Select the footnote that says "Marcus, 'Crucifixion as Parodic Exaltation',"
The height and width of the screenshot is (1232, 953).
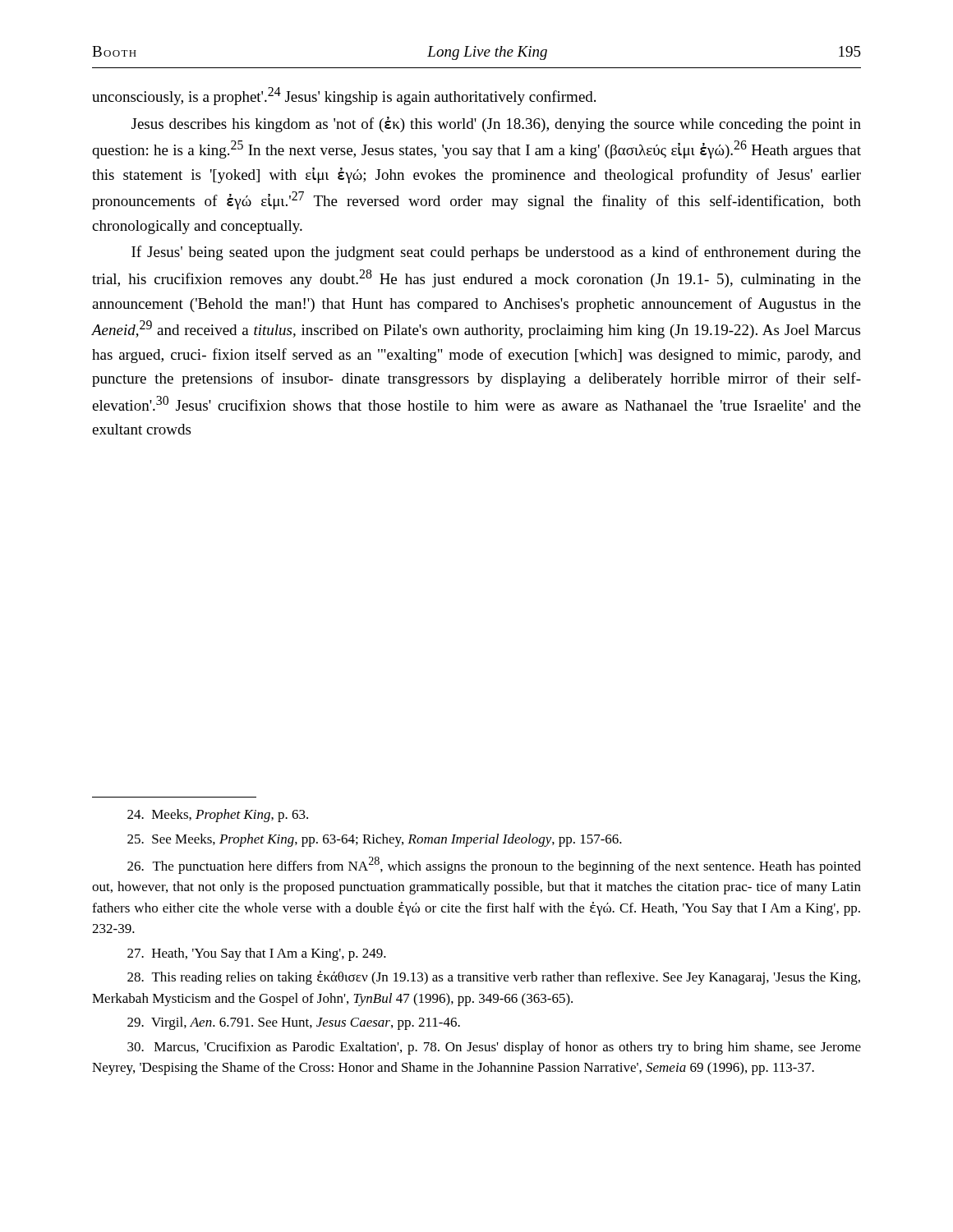[x=476, y=1057]
